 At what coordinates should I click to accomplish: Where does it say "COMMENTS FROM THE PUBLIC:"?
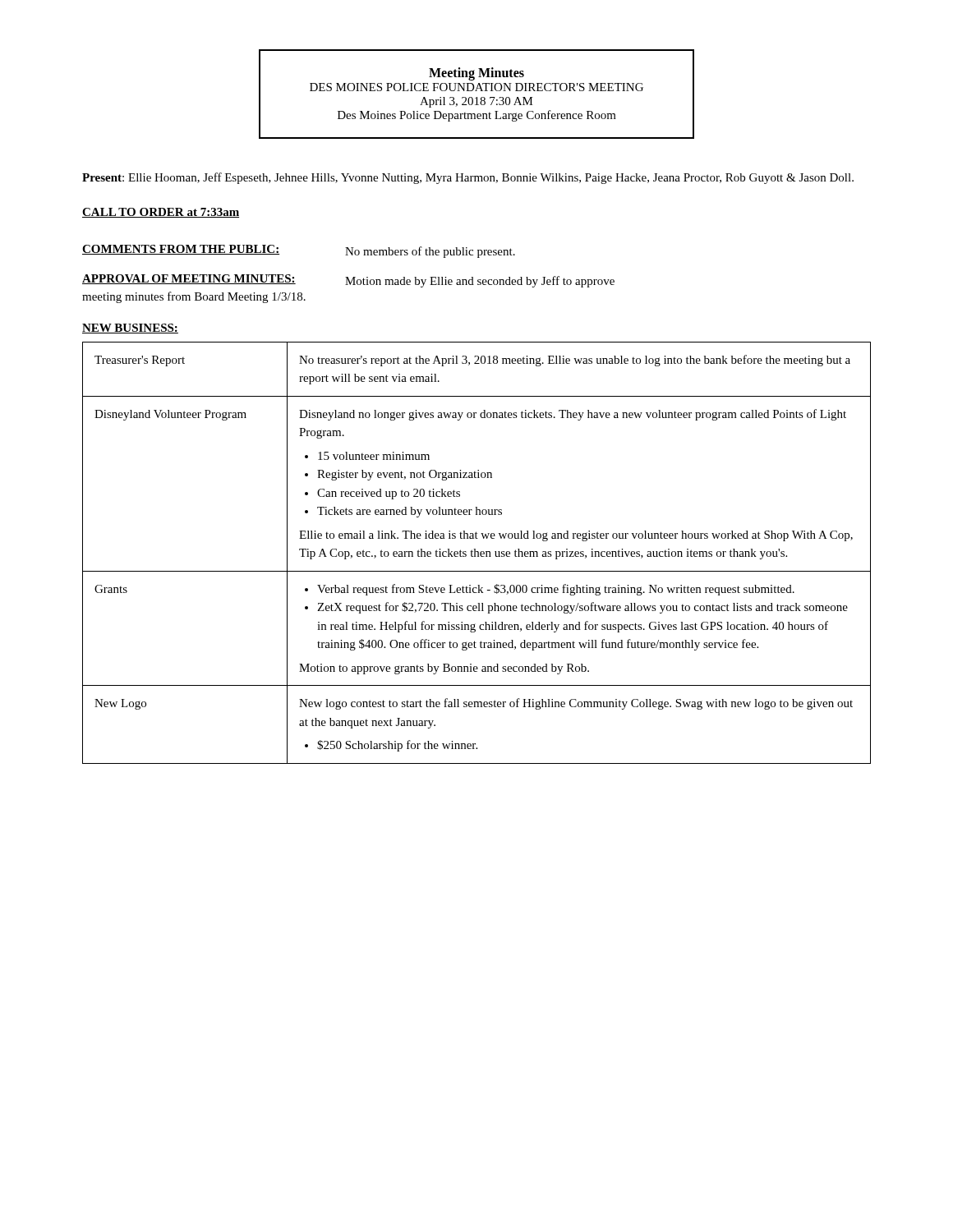[x=181, y=248]
